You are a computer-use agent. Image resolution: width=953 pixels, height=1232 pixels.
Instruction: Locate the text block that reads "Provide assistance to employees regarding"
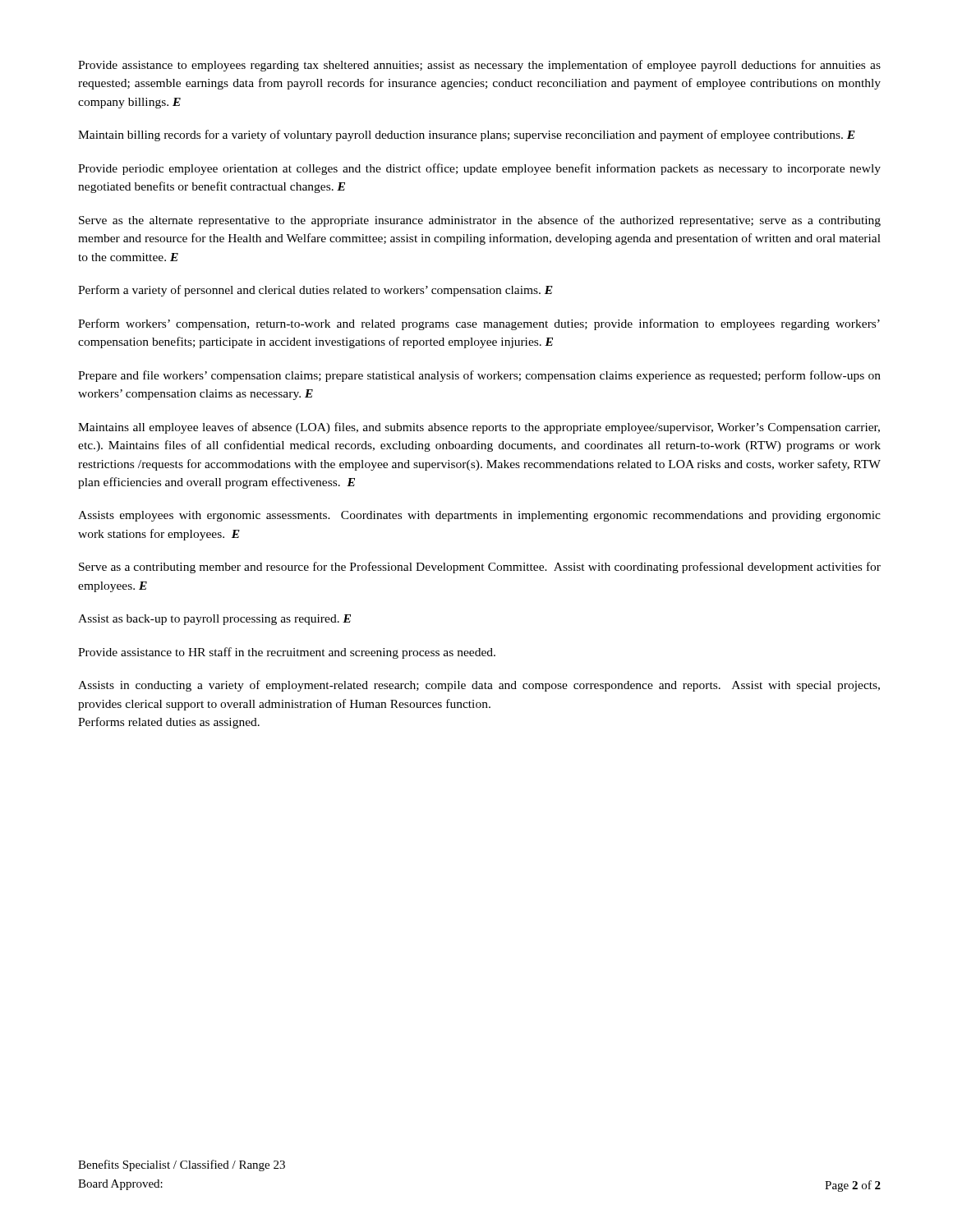(x=479, y=83)
